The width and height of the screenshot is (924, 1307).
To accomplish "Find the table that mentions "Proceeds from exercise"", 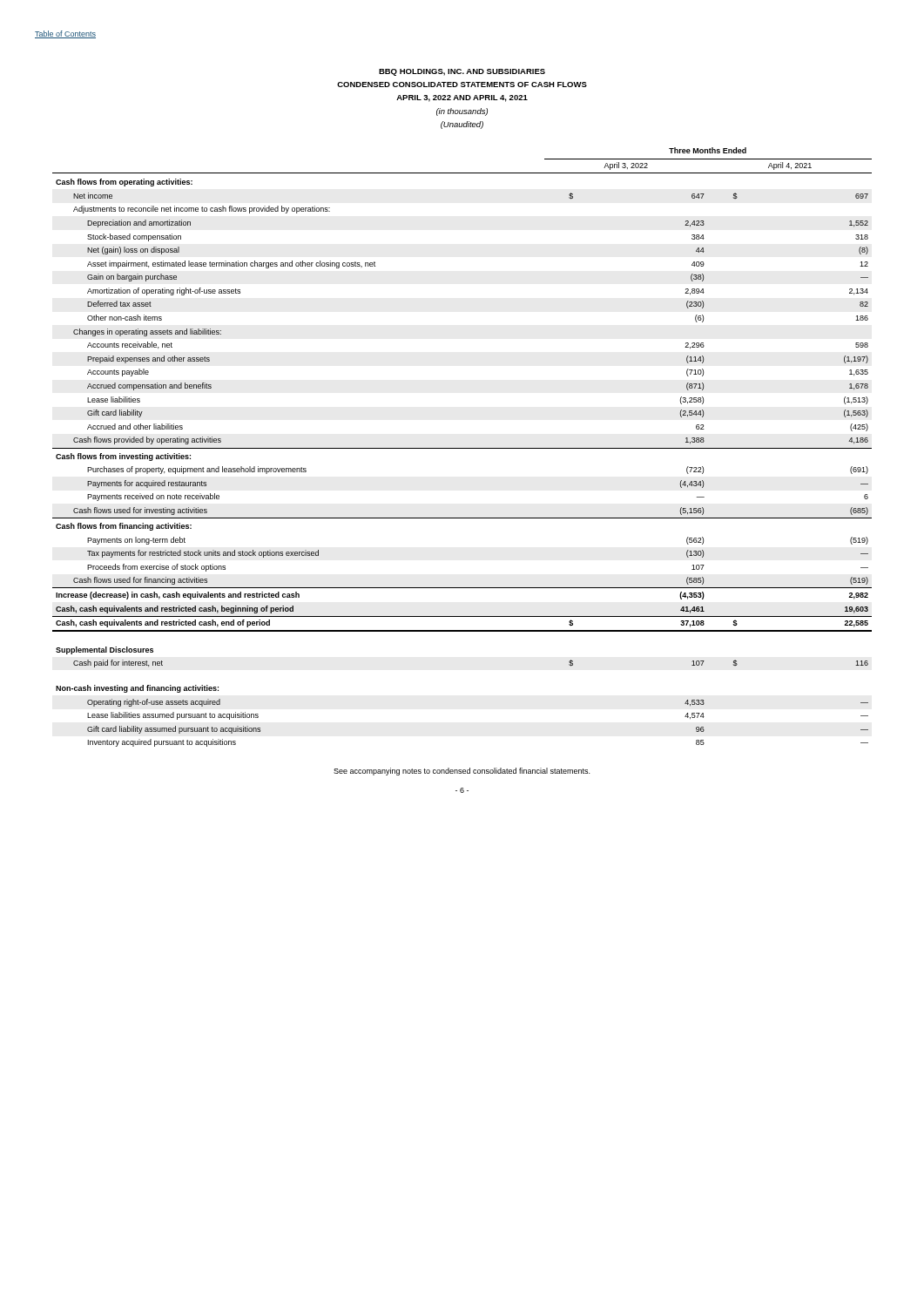I will (x=462, y=447).
